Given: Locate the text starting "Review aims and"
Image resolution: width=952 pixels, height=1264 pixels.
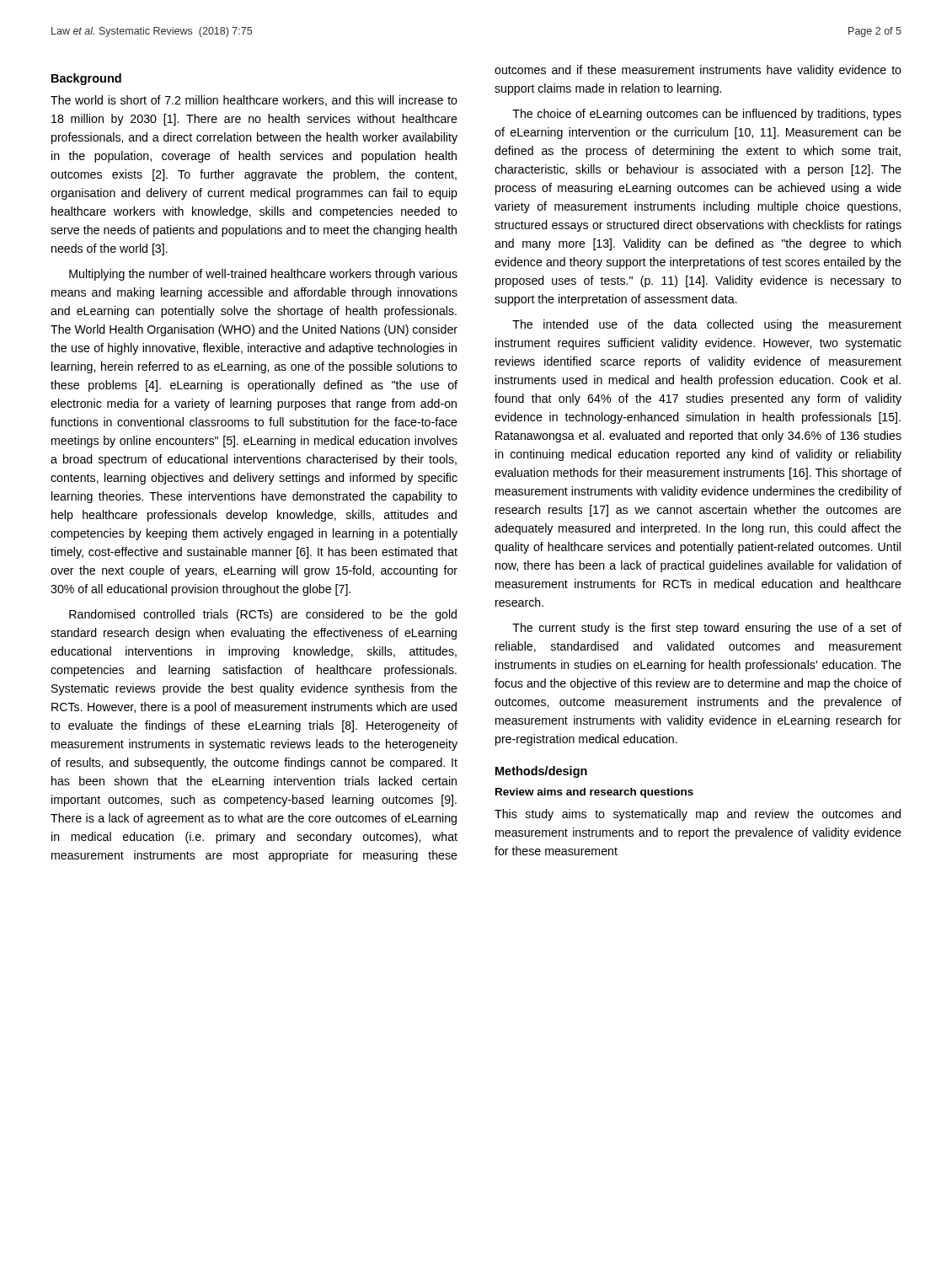Looking at the screenshot, I should tap(594, 792).
